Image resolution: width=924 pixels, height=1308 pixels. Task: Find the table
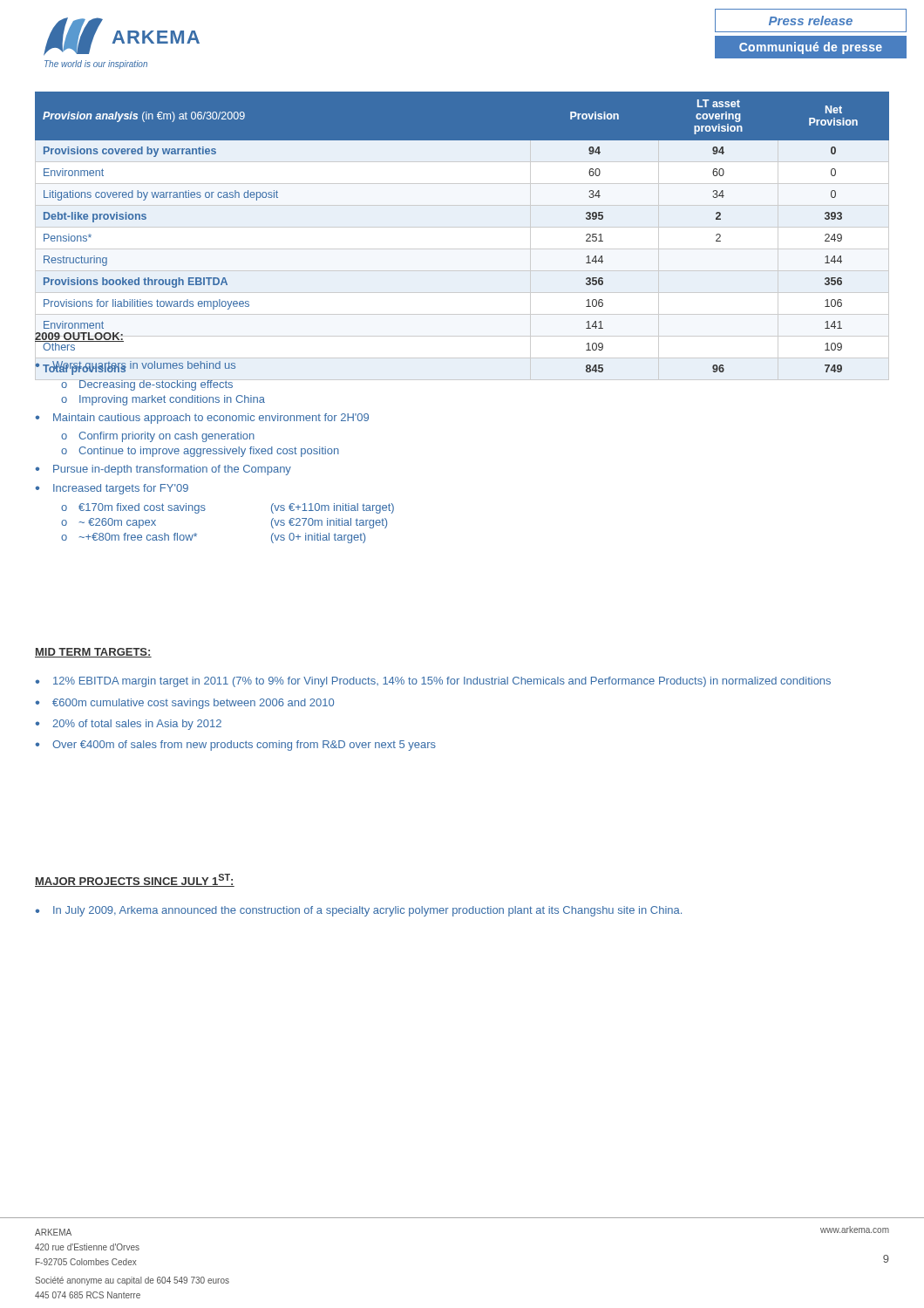click(462, 236)
